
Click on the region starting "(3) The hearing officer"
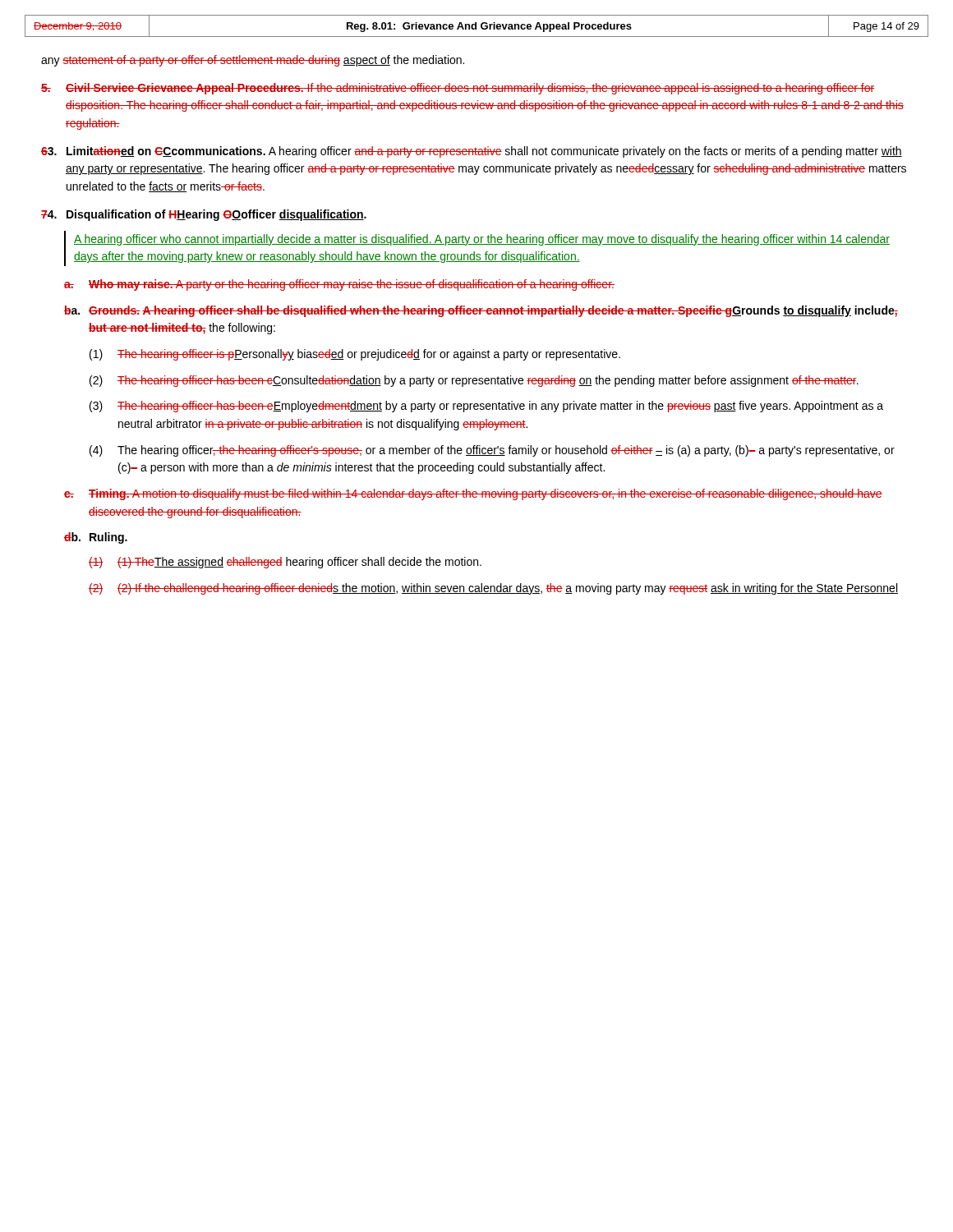click(500, 416)
